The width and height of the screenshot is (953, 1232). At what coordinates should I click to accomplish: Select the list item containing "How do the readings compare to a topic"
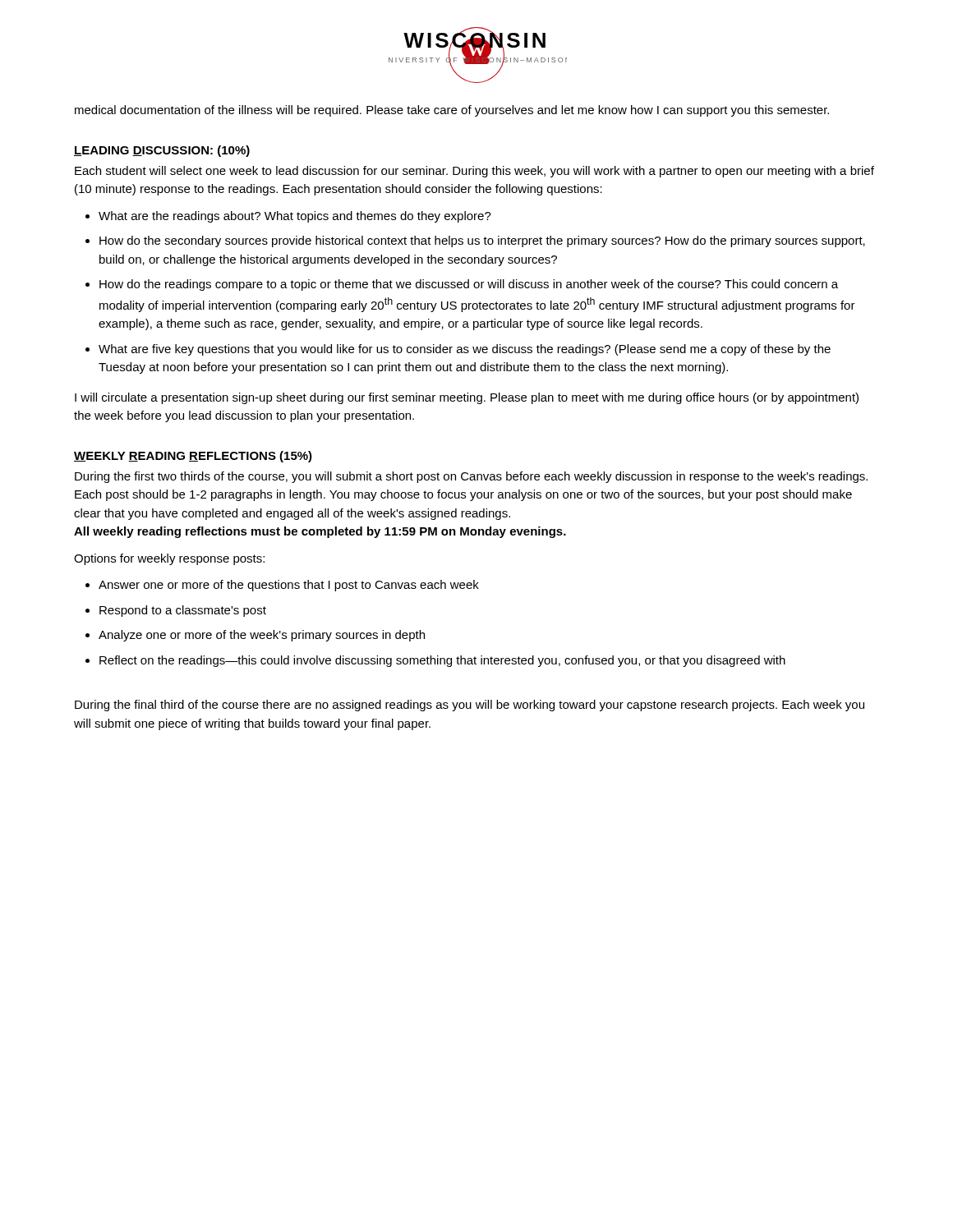pyautogui.click(x=477, y=304)
